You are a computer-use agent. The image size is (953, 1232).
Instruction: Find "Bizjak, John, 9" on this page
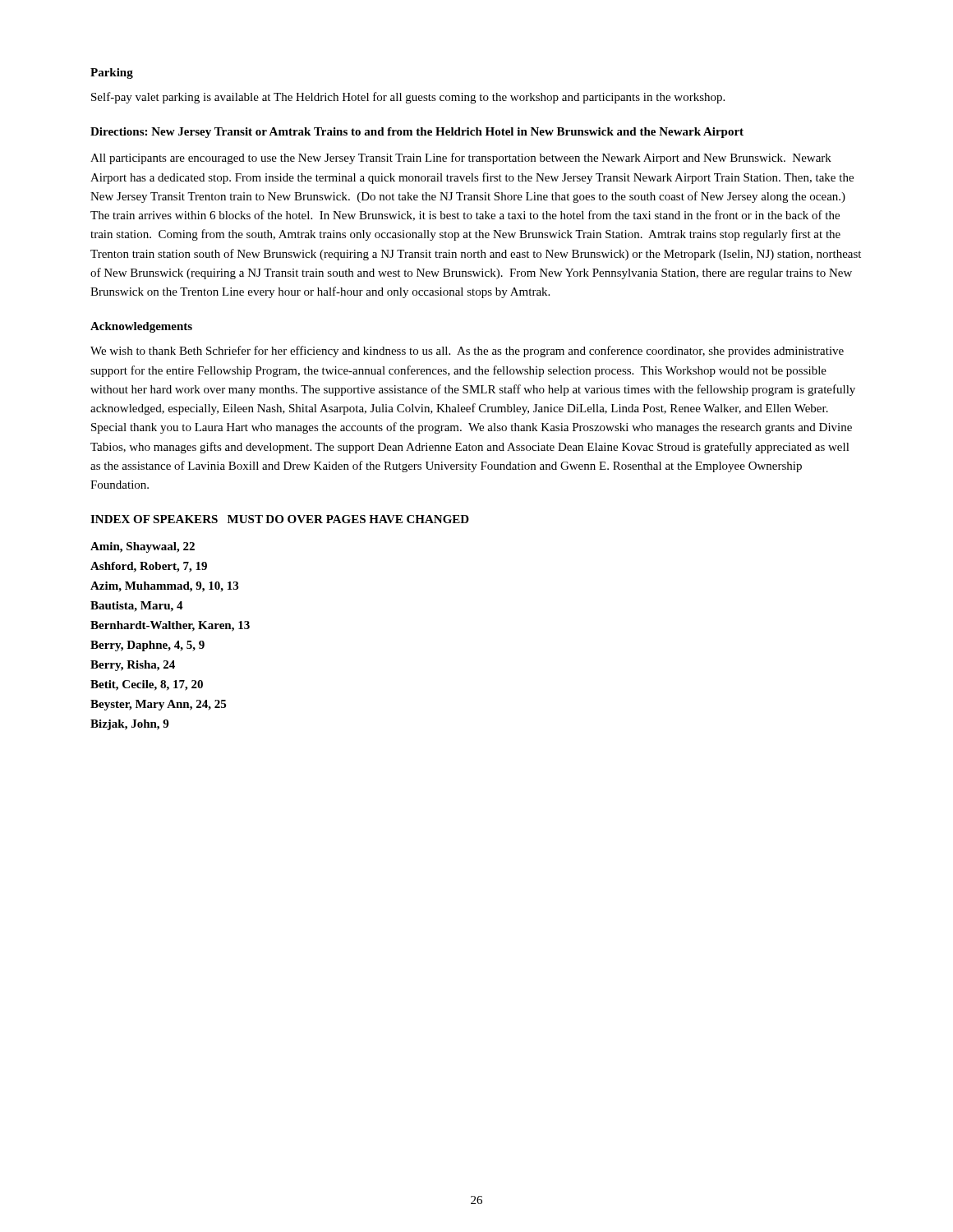click(x=130, y=724)
